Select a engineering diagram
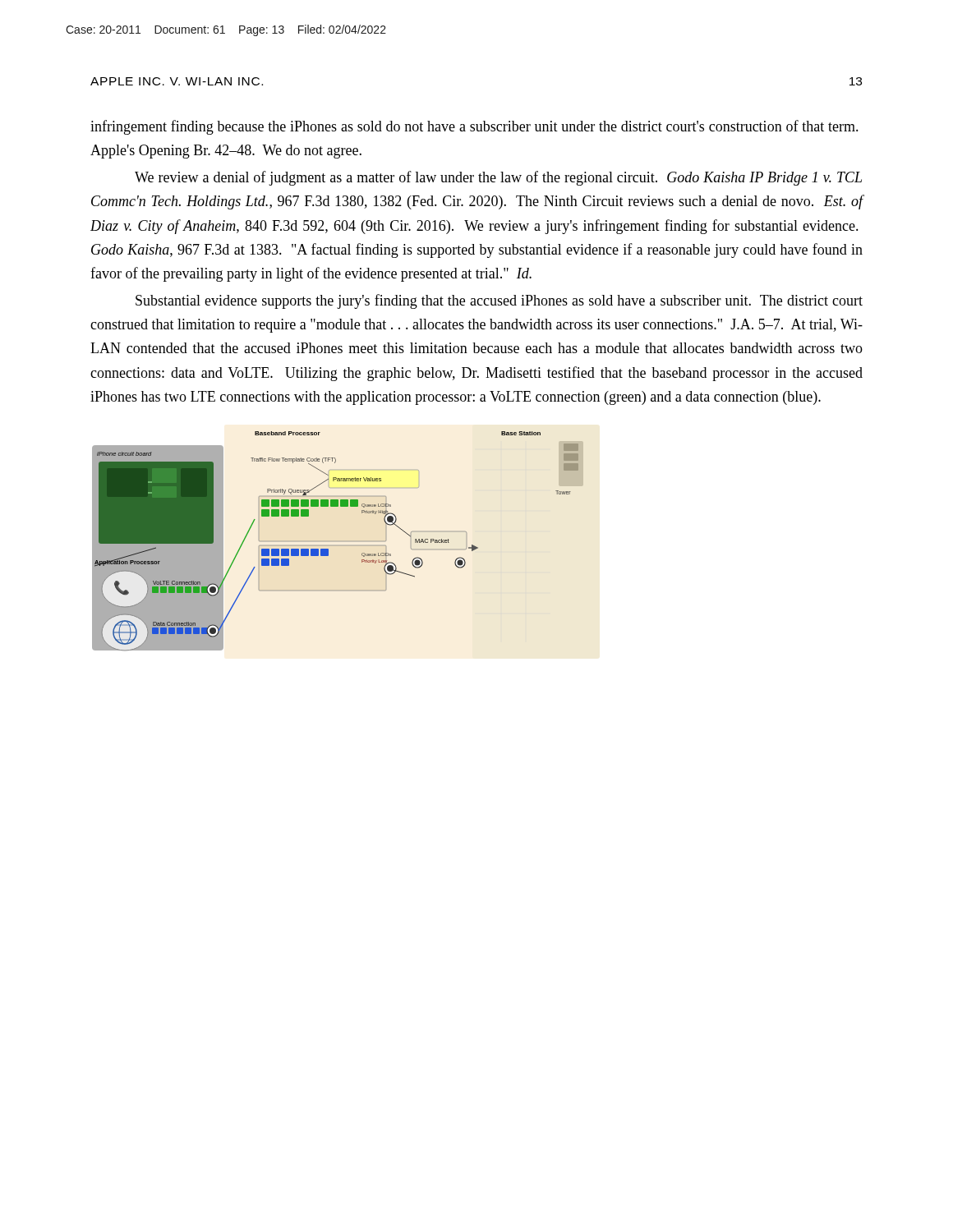 [476, 544]
